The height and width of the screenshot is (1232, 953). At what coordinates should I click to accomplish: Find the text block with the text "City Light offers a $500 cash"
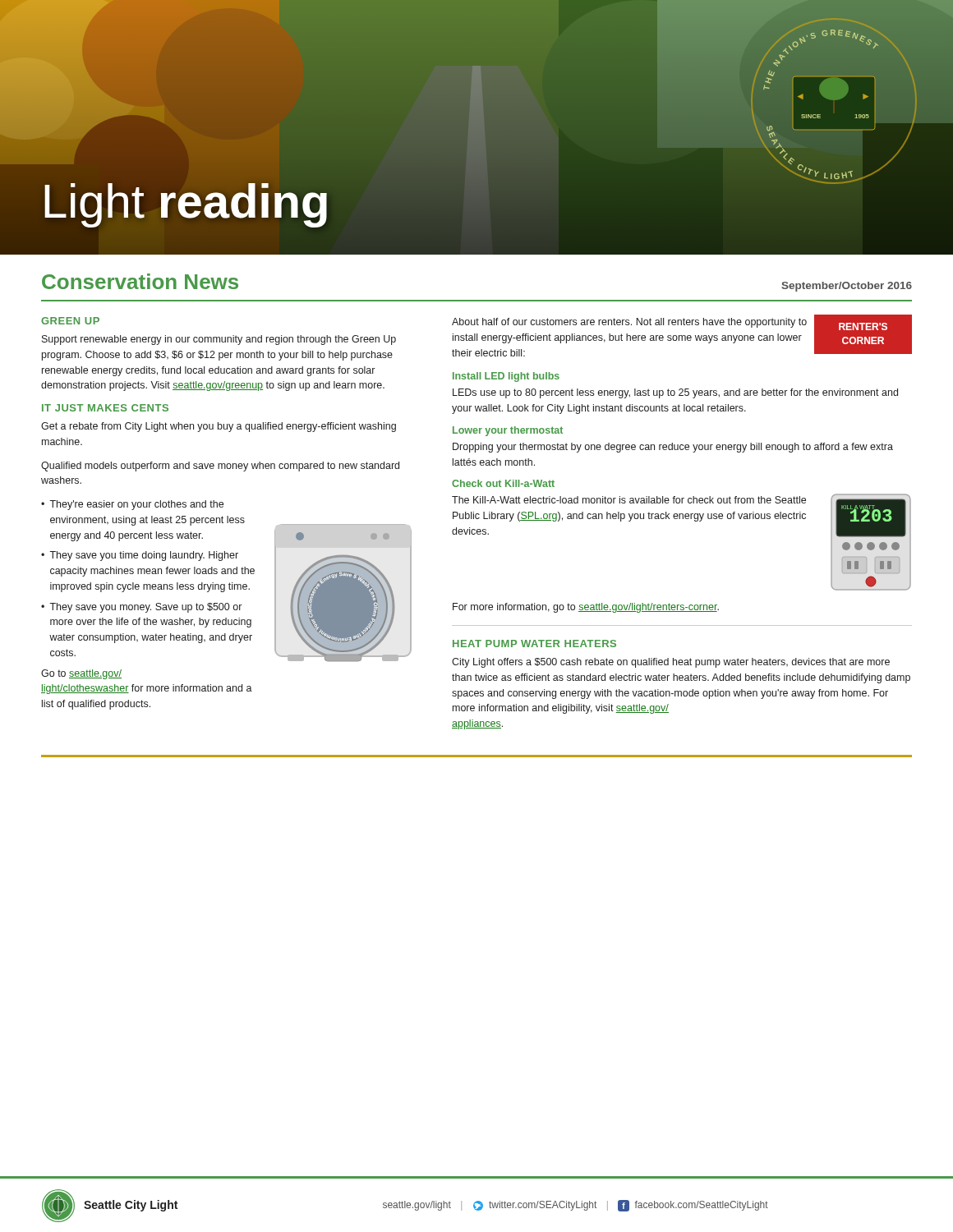[681, 693]
